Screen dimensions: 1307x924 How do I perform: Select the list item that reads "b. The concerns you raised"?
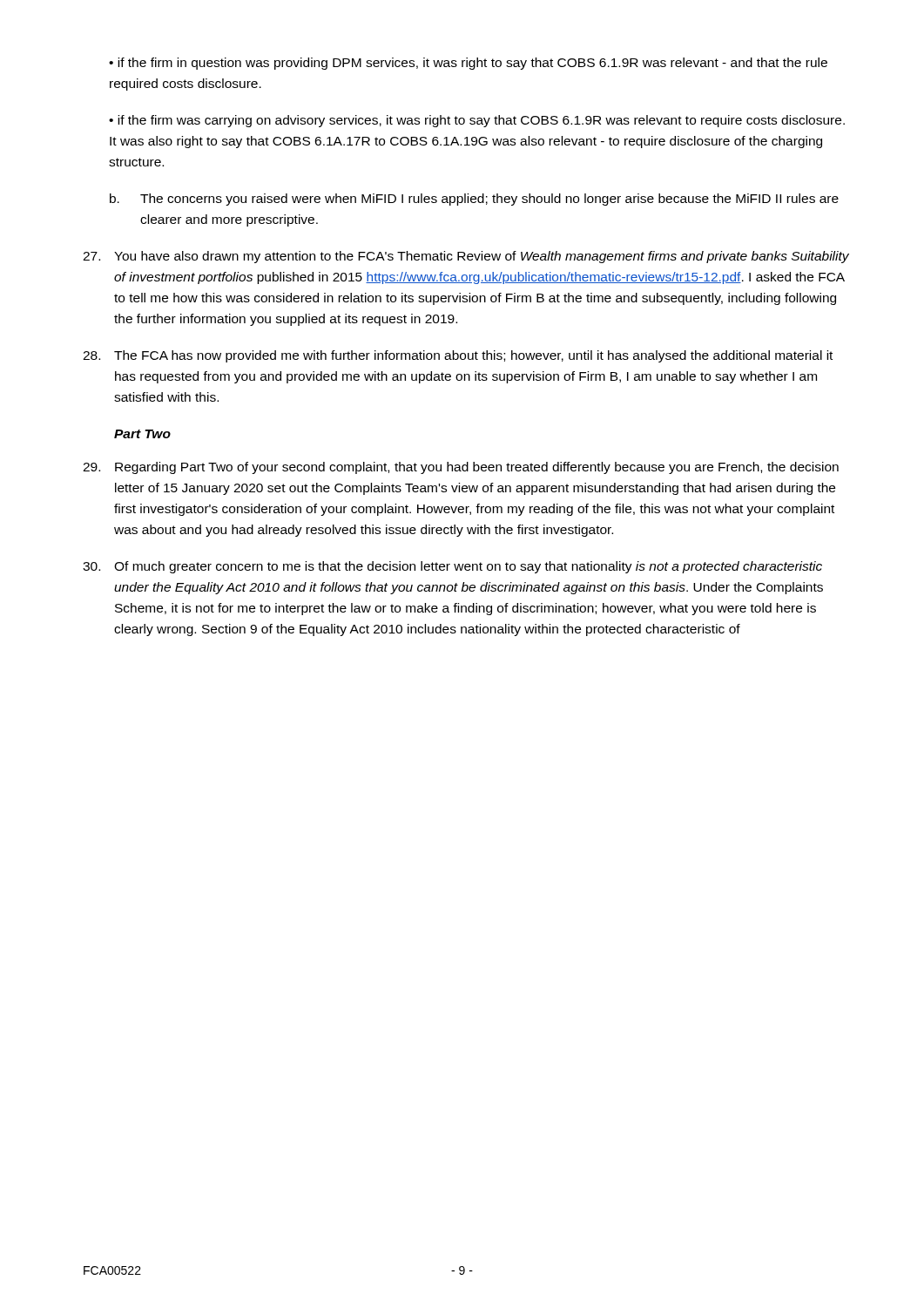coord(479,209)
